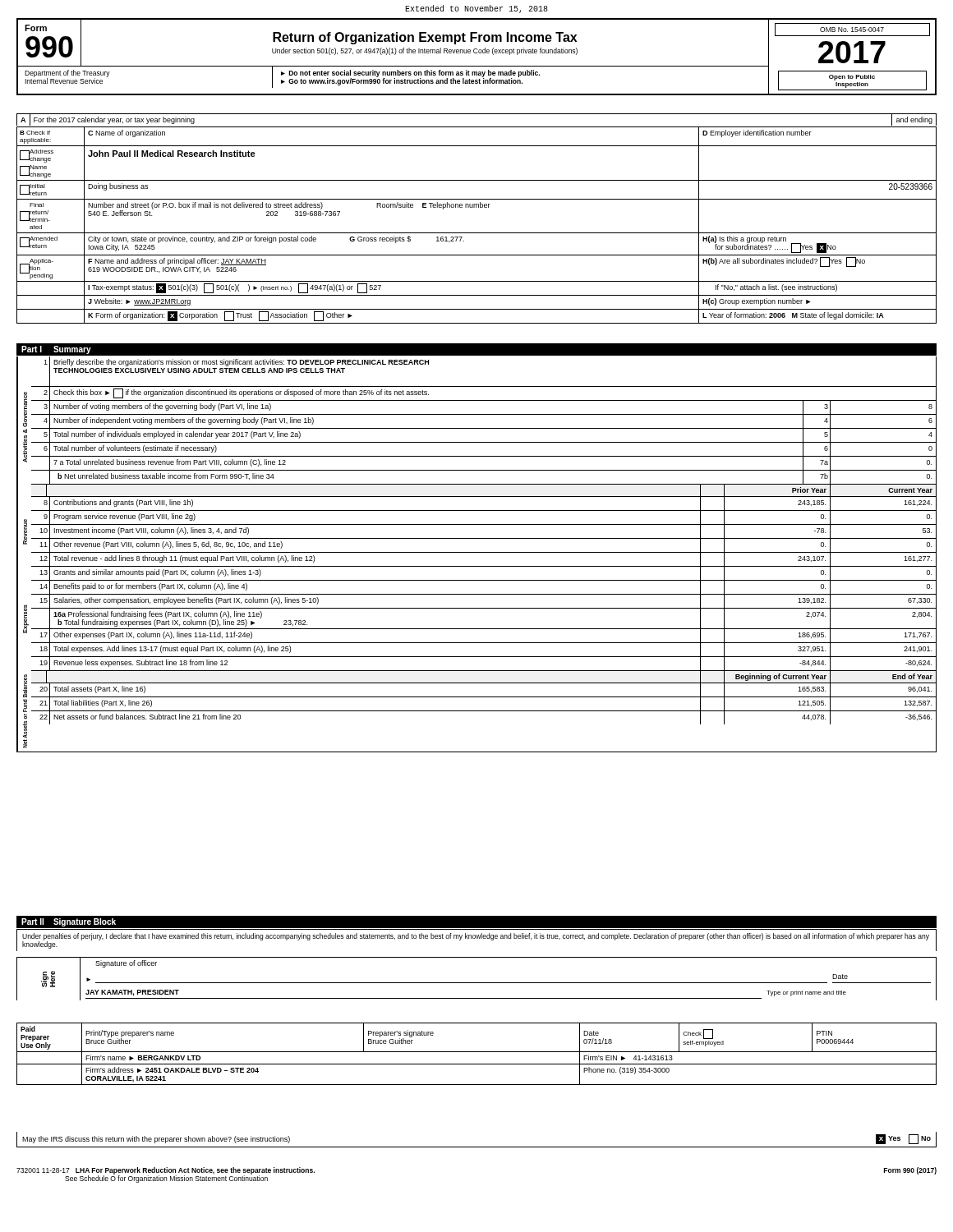
Task: Locate the text block that says "17 Other expenses (Part"
Action: pos(484,636)
